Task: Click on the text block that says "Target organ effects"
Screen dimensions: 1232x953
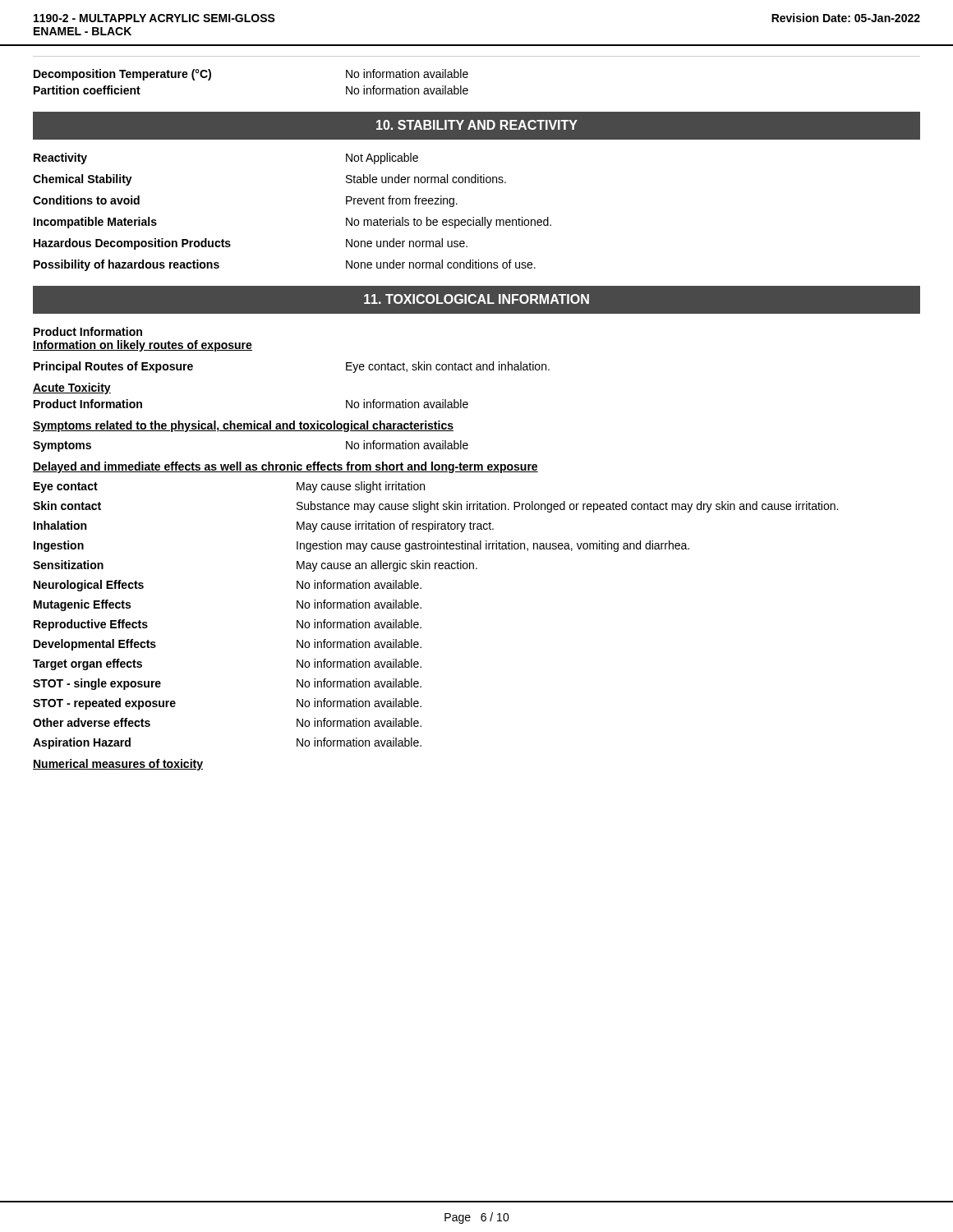Action: (x=87, y=664)
